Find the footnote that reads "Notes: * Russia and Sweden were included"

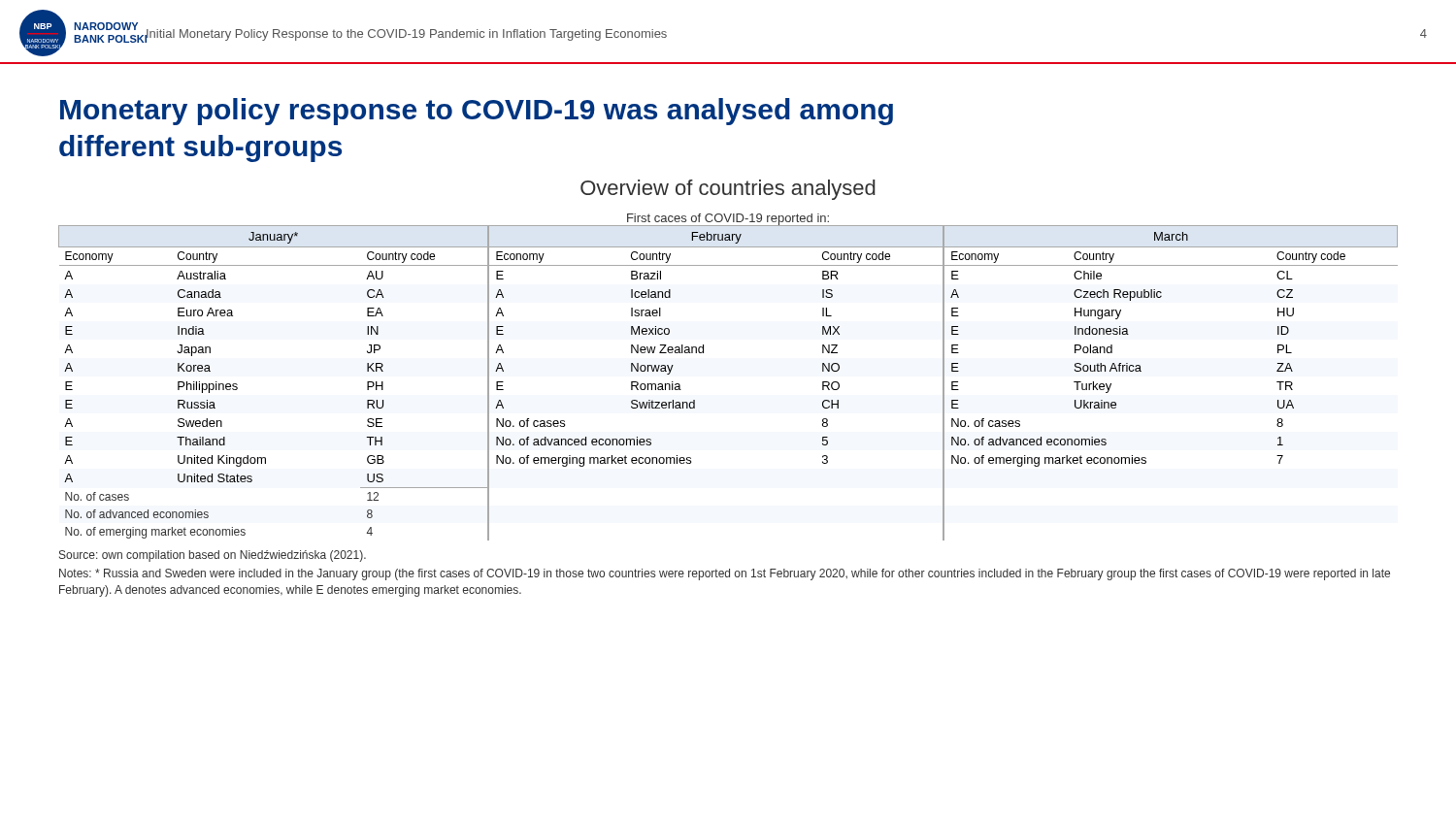[724, 582]
